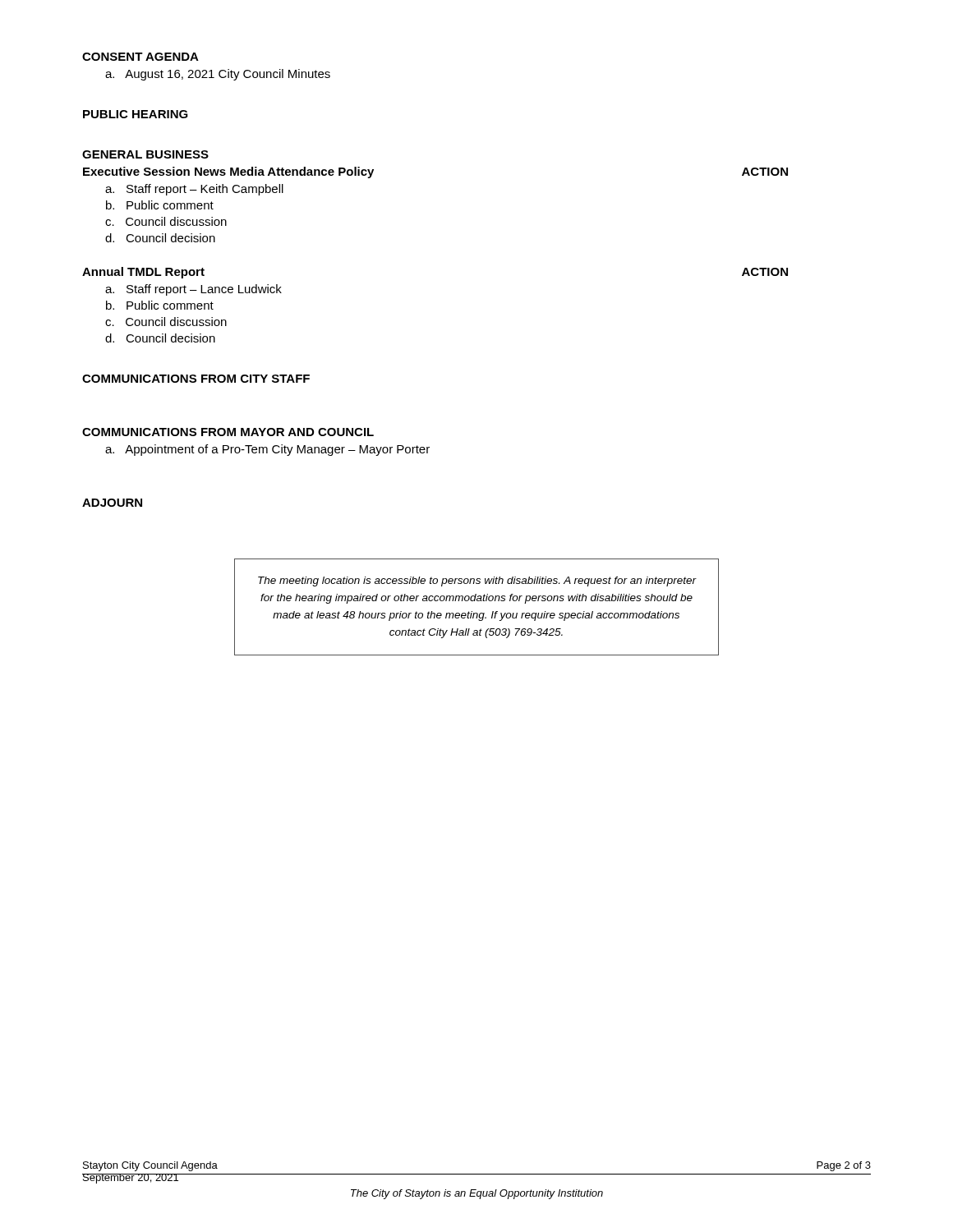Where does it say "GENERAL BUSINESS"?
The height and width of the screenshot is (1232, 953).
pos(145,154)
